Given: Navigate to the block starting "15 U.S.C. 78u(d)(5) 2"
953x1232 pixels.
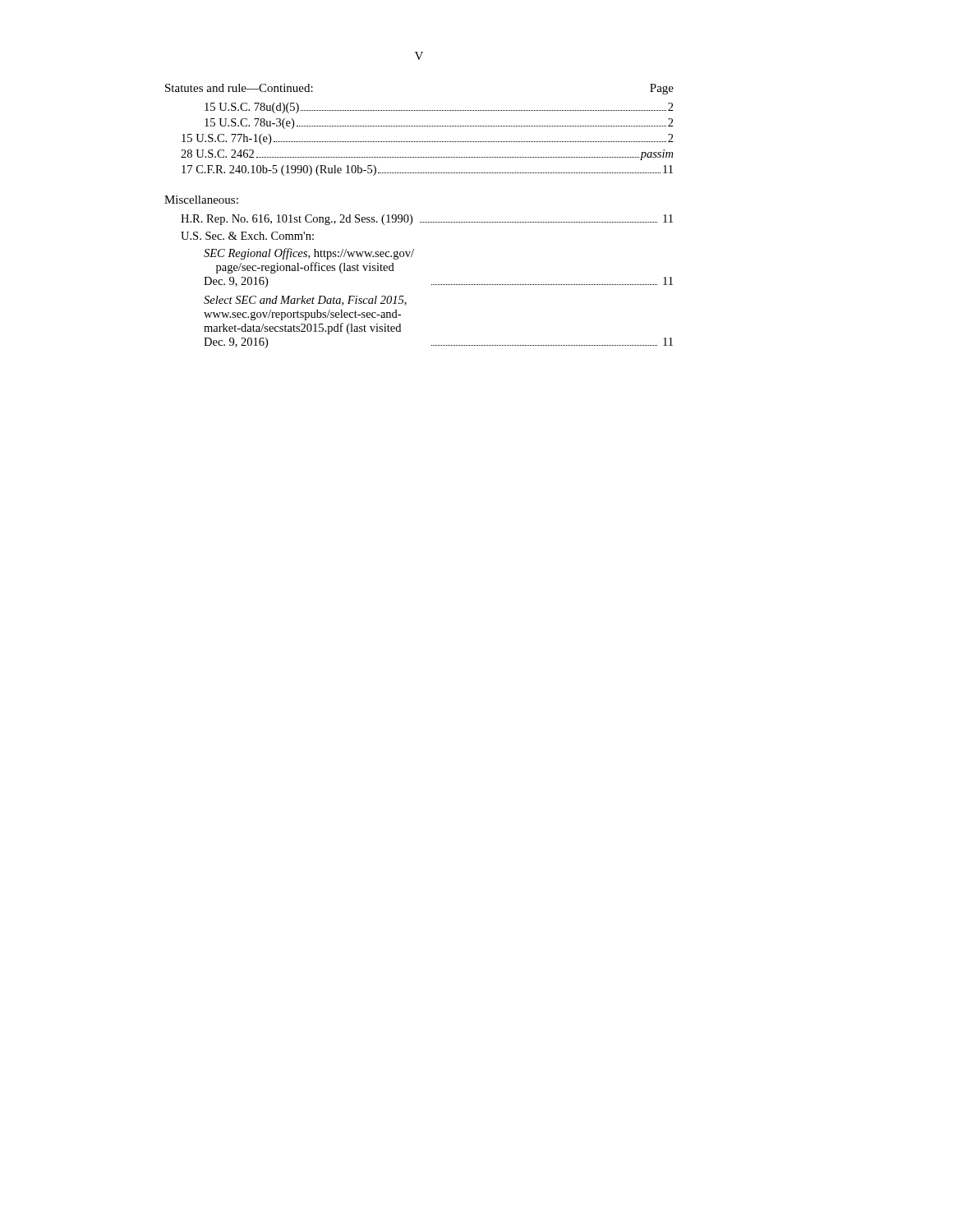Looking at the screenshot, I should (x=439, y=107).
